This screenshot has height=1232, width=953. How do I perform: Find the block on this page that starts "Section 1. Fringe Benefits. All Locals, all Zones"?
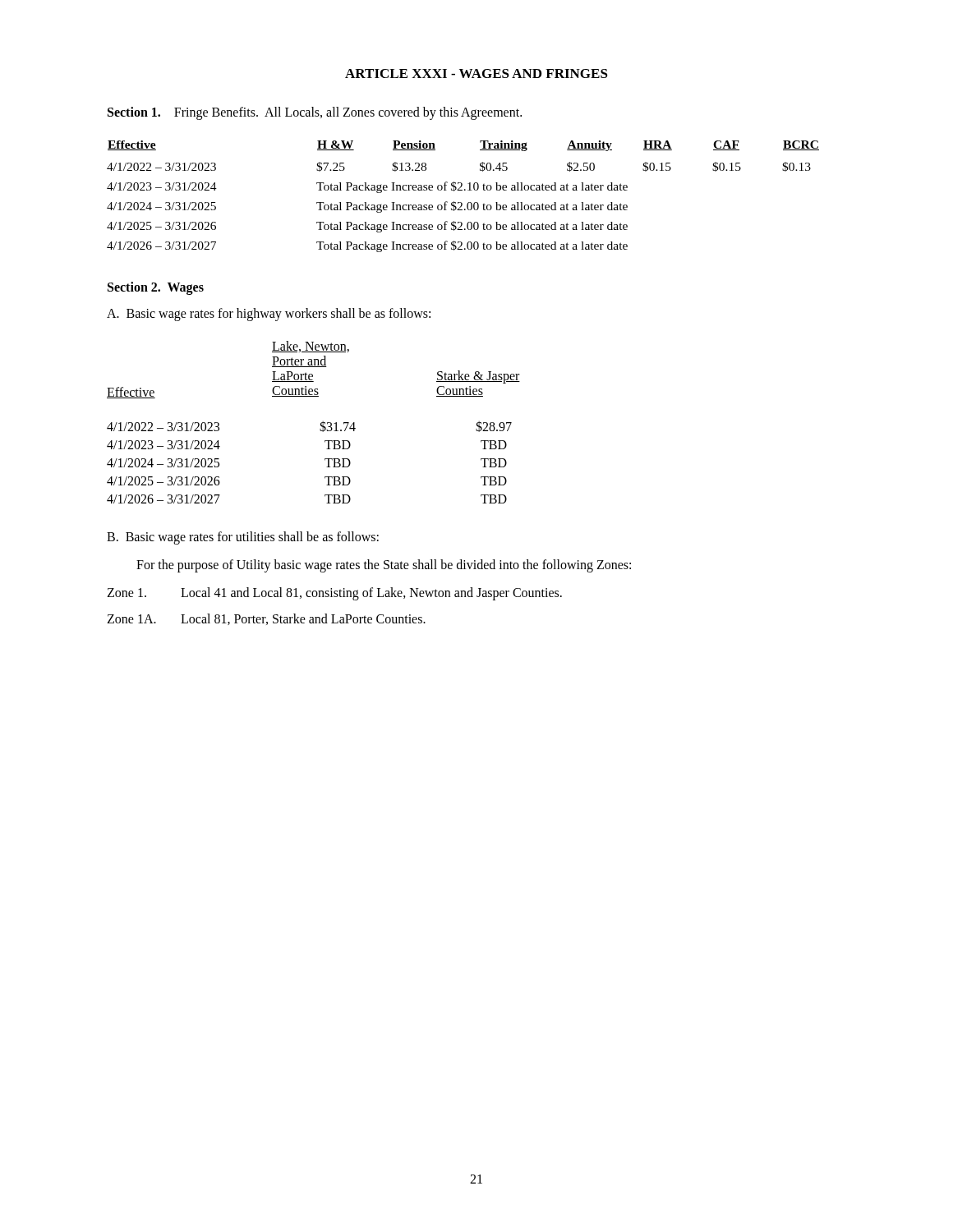click(315, 112)
